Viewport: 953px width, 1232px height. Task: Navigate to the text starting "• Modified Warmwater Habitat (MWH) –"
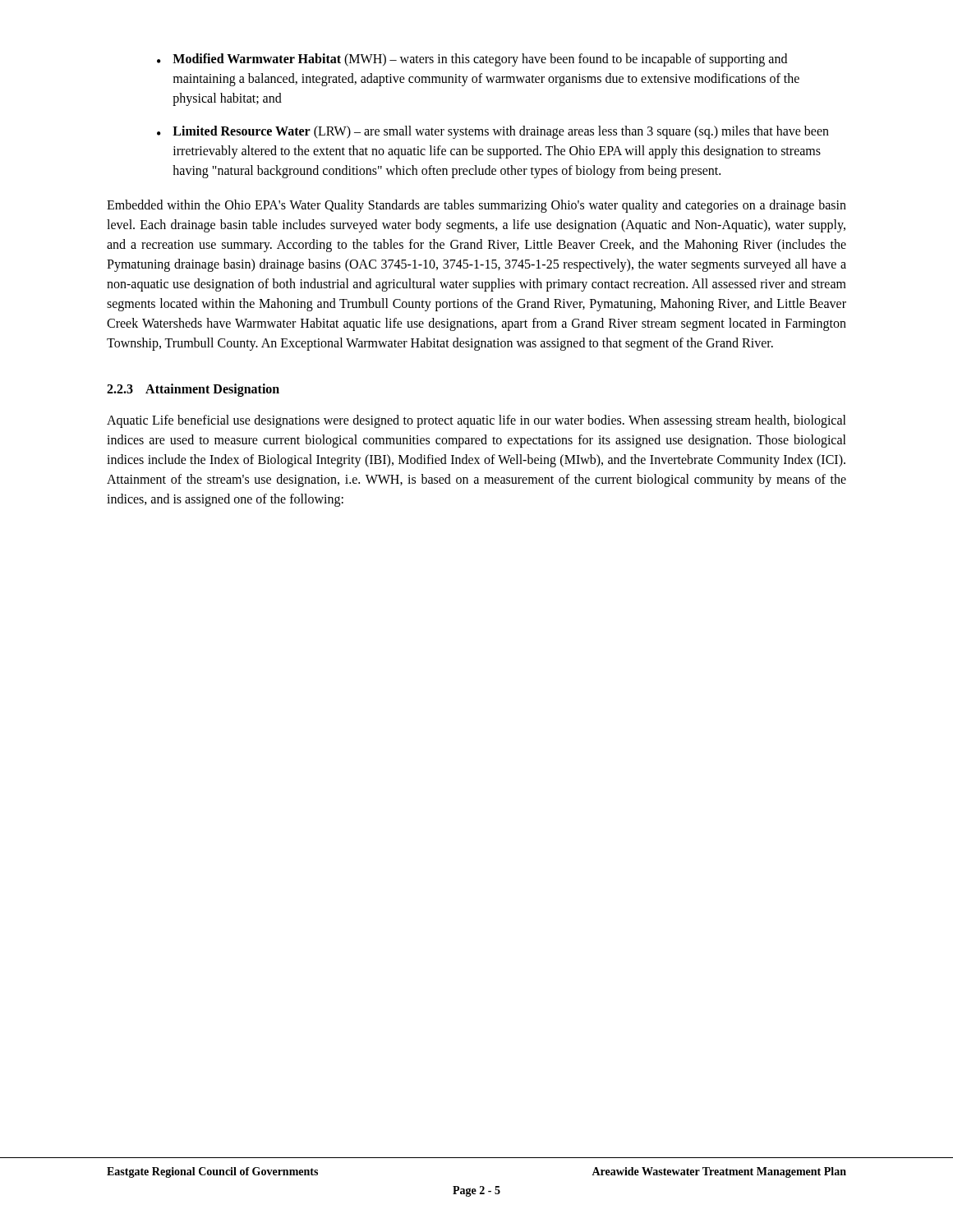coord(501,79)
